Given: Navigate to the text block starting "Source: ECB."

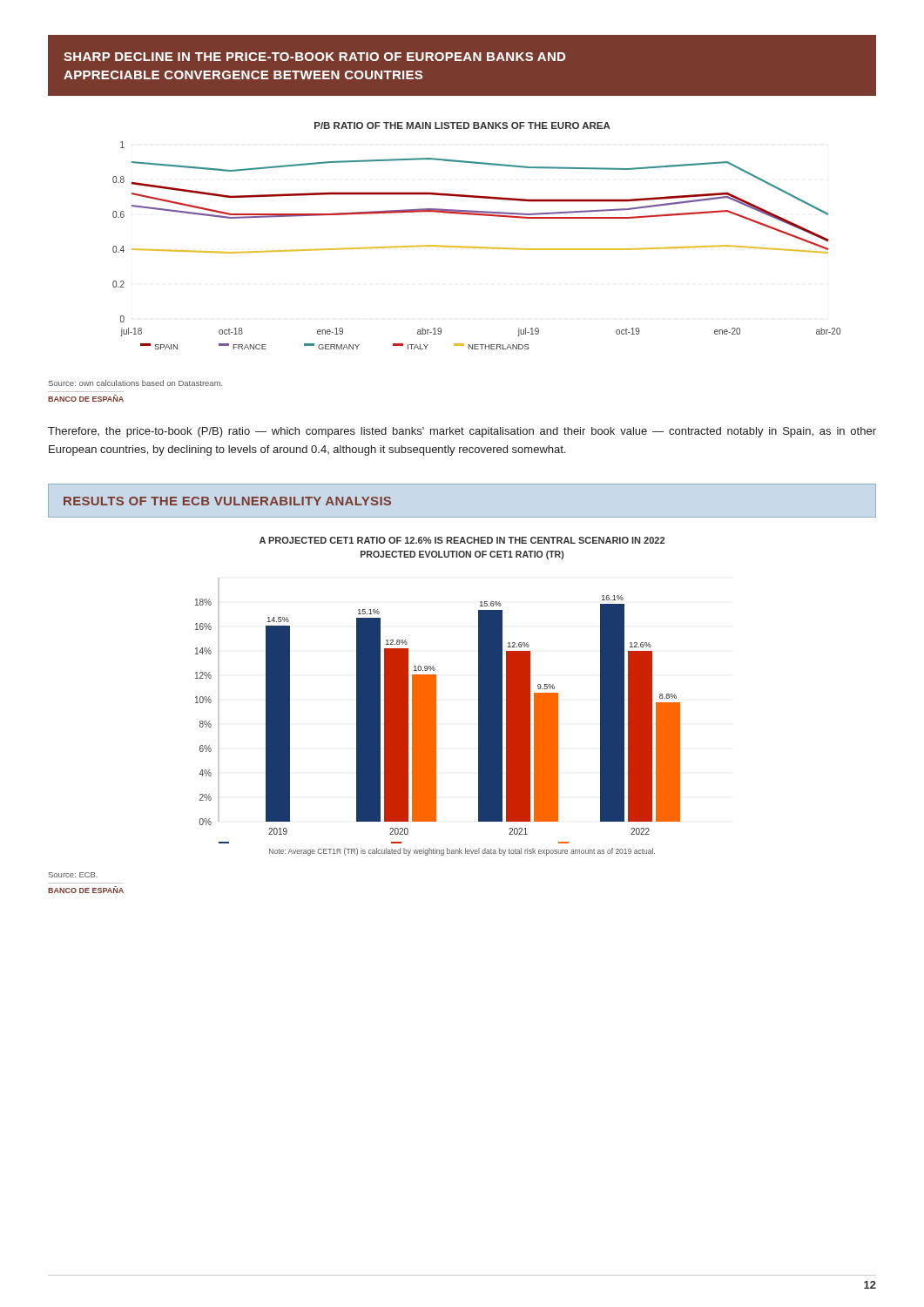Looking at the screenshot, I should coord(73,874).
